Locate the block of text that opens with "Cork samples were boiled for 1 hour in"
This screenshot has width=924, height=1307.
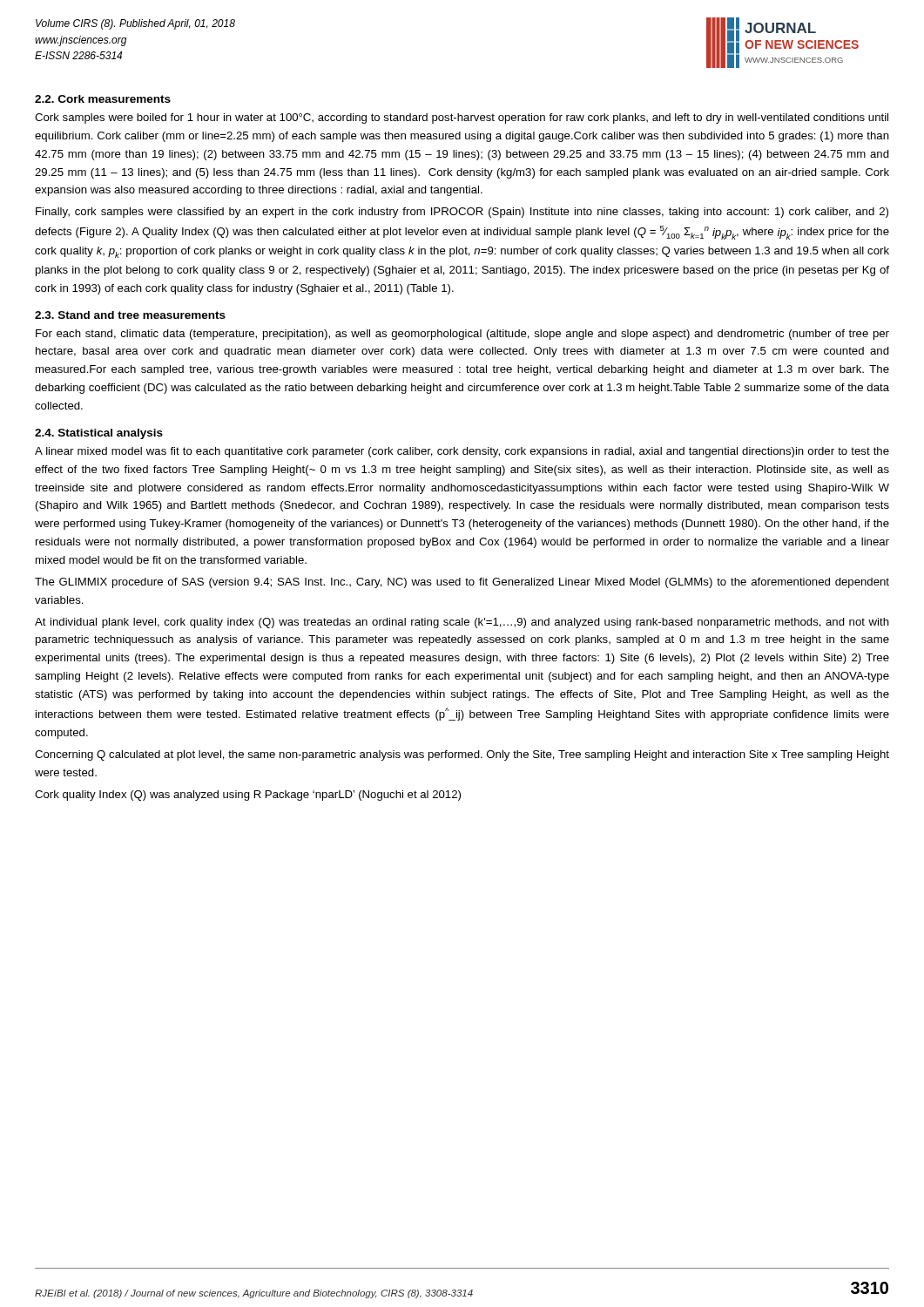click(462, 203)
